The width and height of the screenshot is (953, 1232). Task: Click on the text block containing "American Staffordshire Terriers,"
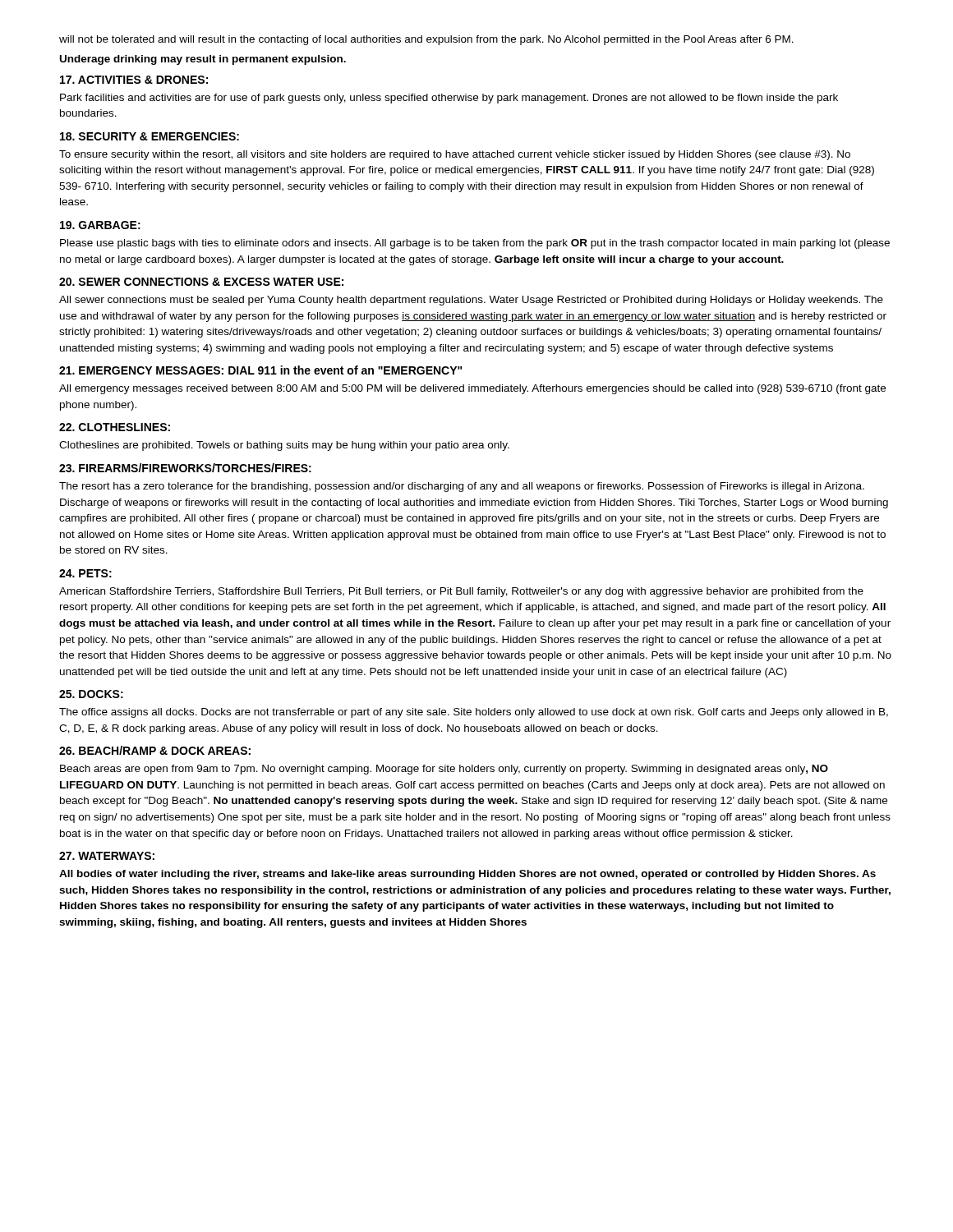[x=475, y=631]
